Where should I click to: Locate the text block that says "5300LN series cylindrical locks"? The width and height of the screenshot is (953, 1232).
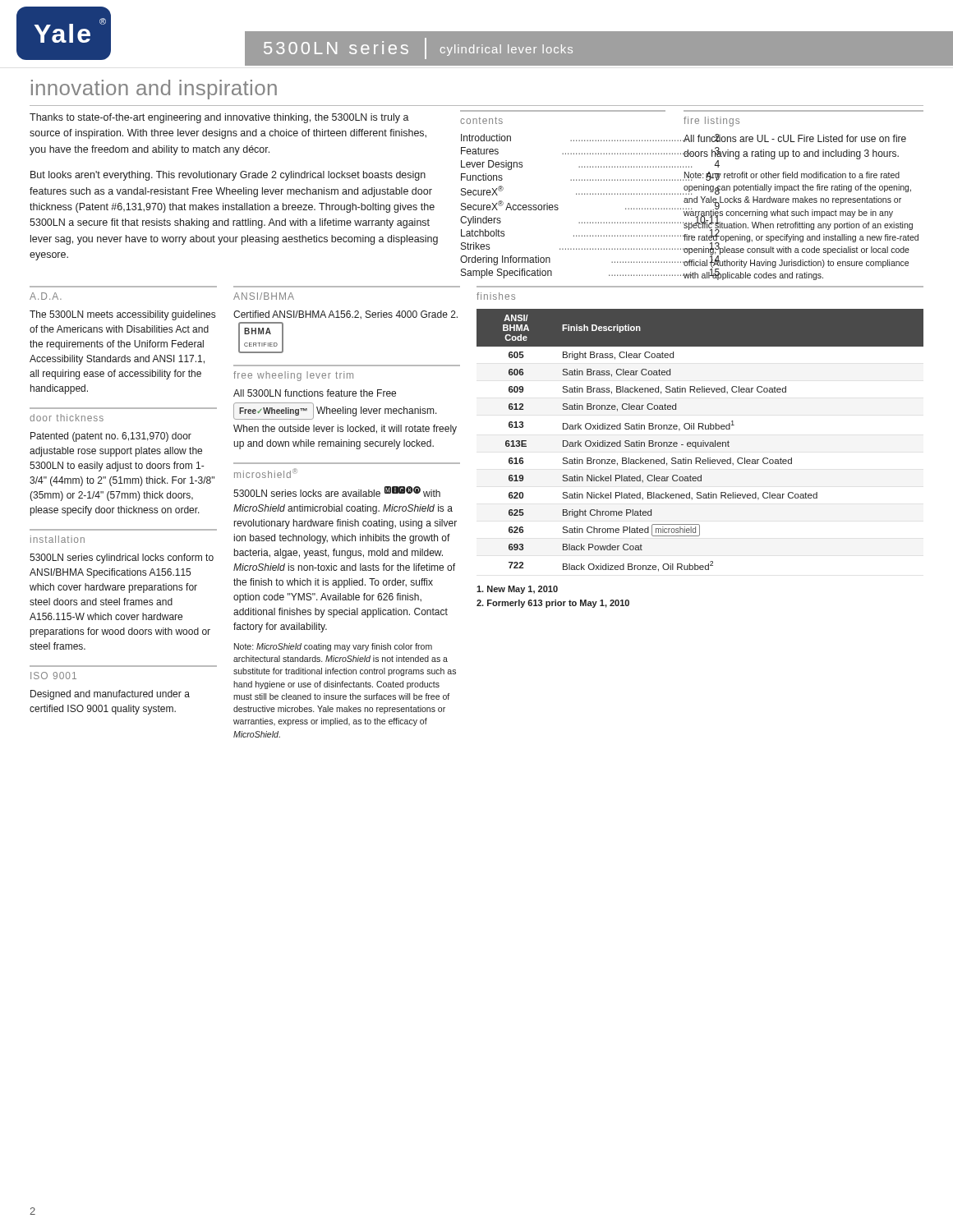122,602
